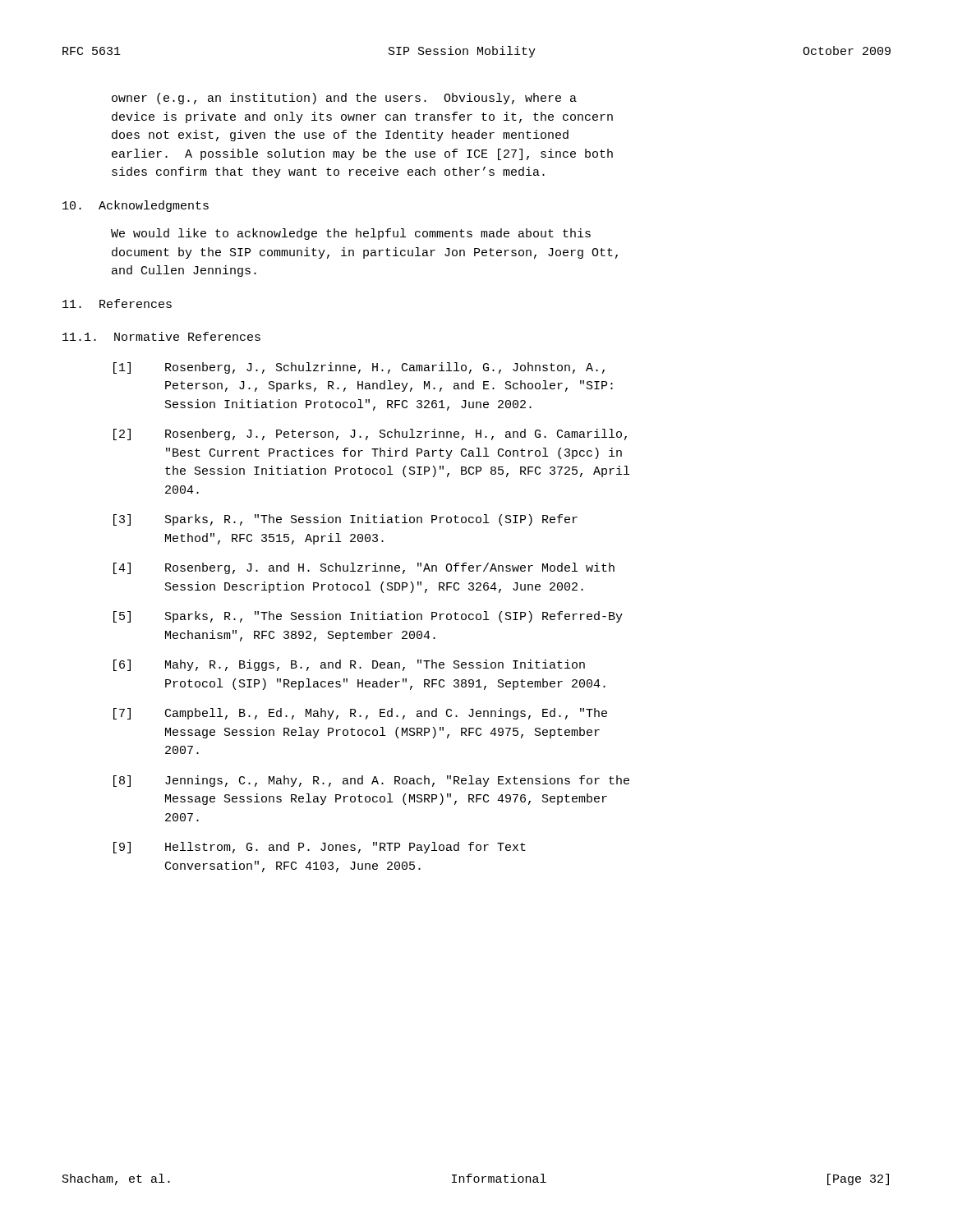953x1232 pixels.
Task: Select the list item that reads "[3] Sparks, R., "The"
Action: tap(501, 530)
